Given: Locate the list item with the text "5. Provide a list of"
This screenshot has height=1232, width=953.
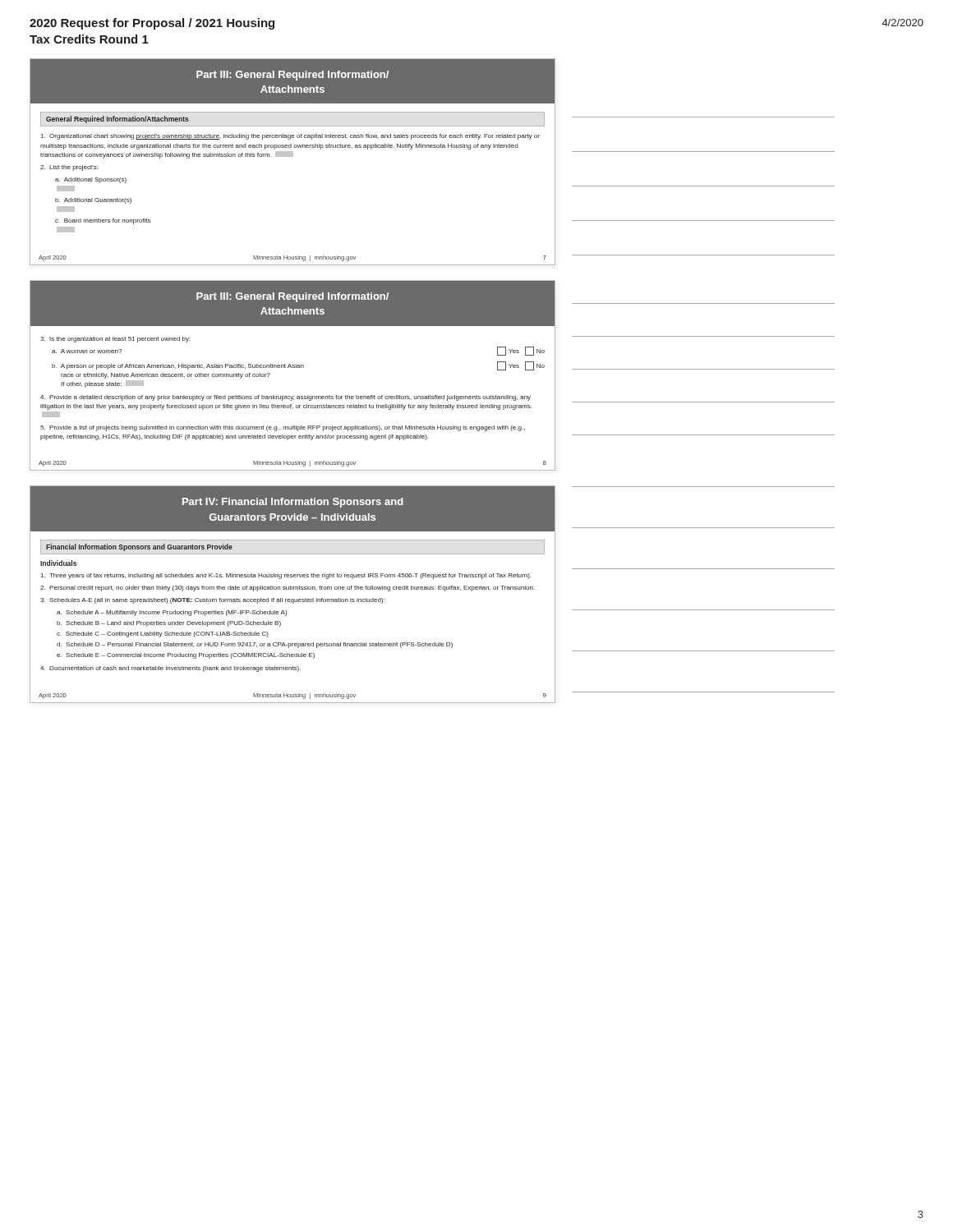Looking at the screenshot, I should (x=283, y=432).
